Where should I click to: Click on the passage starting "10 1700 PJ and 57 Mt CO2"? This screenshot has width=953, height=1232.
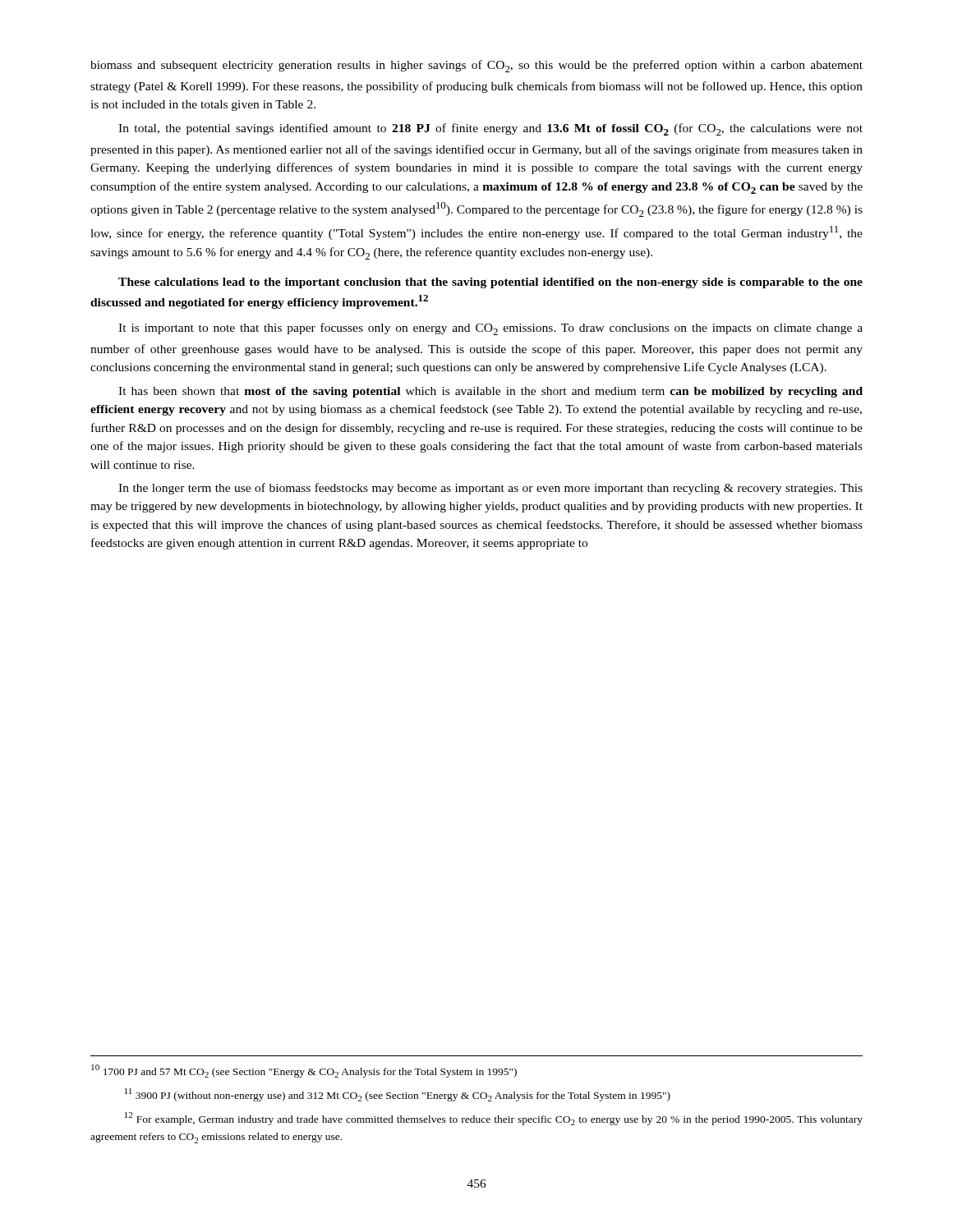476,1071
